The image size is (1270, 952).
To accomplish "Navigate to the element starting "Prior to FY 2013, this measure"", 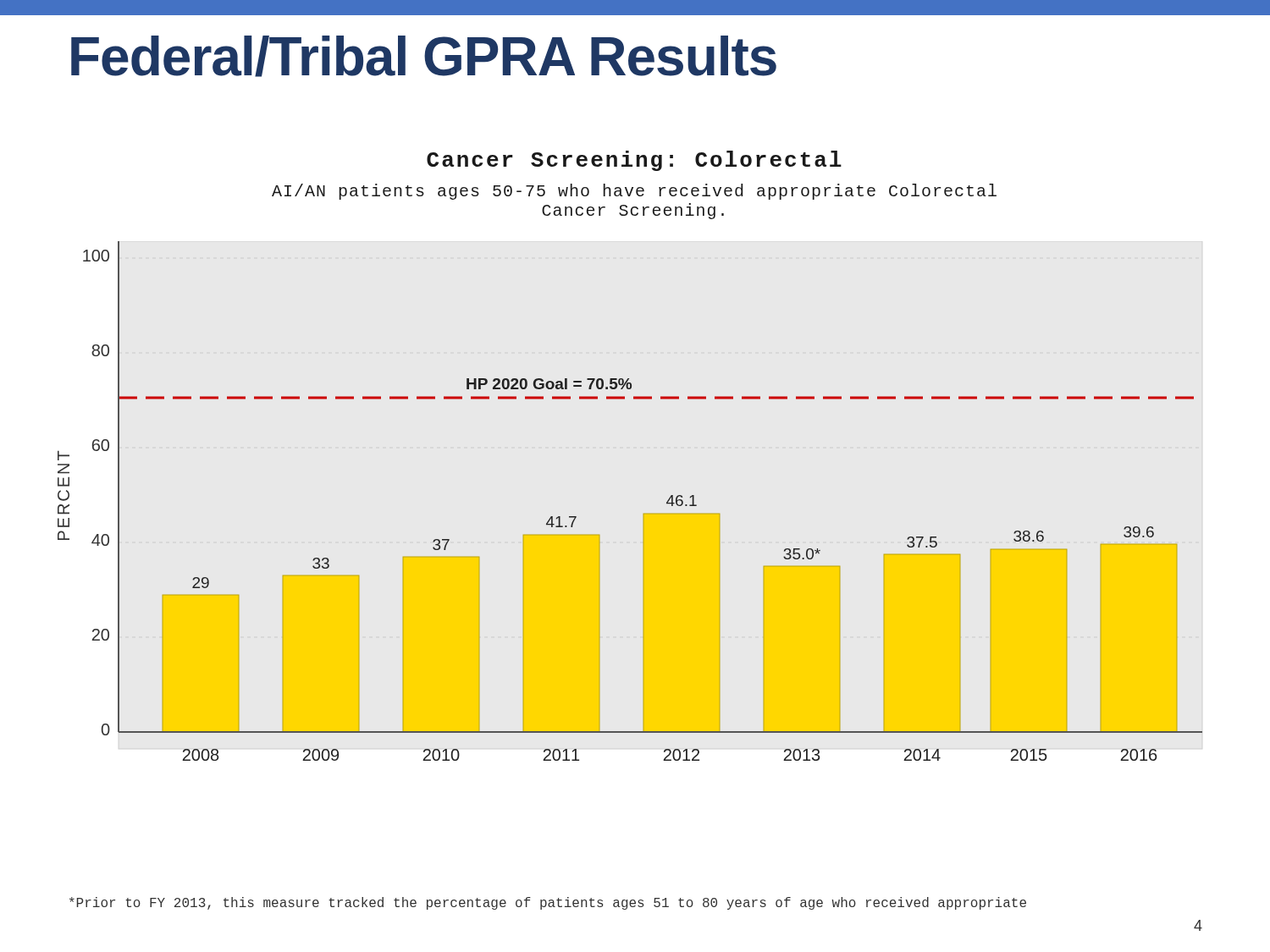I will [x=547, y=904].
